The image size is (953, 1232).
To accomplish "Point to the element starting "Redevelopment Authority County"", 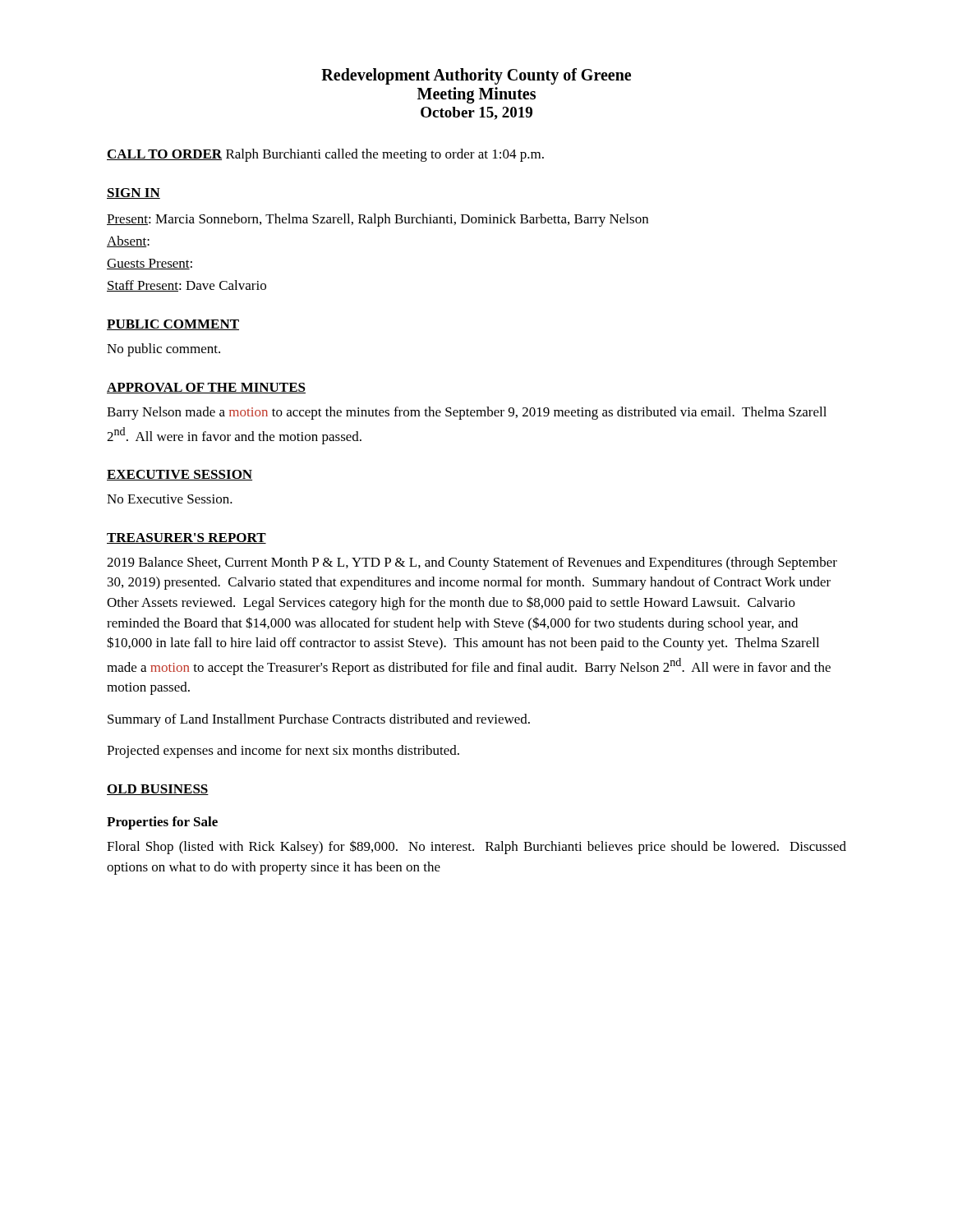I will coord(476,94).
